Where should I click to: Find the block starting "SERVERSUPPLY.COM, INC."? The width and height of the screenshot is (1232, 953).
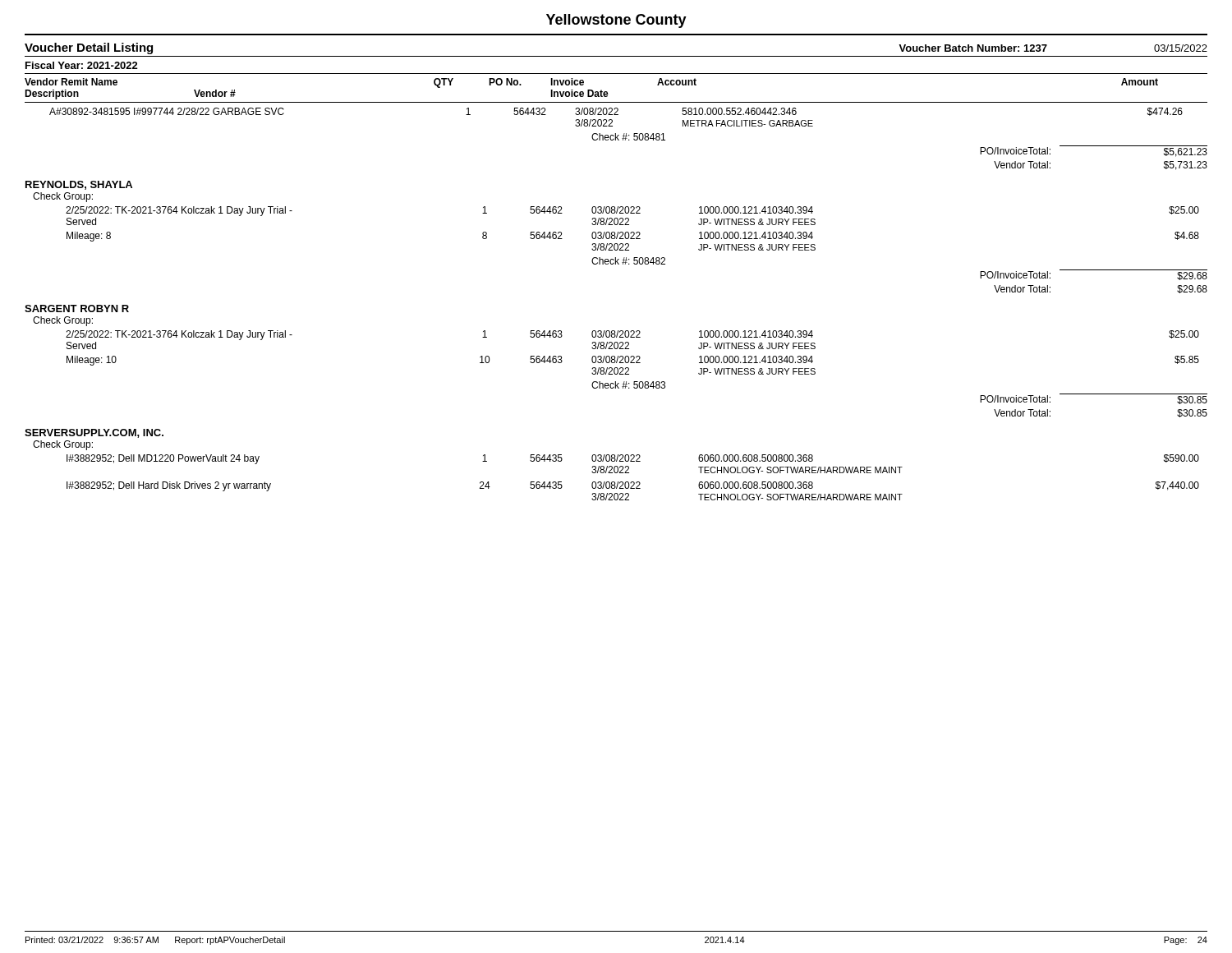94,433
